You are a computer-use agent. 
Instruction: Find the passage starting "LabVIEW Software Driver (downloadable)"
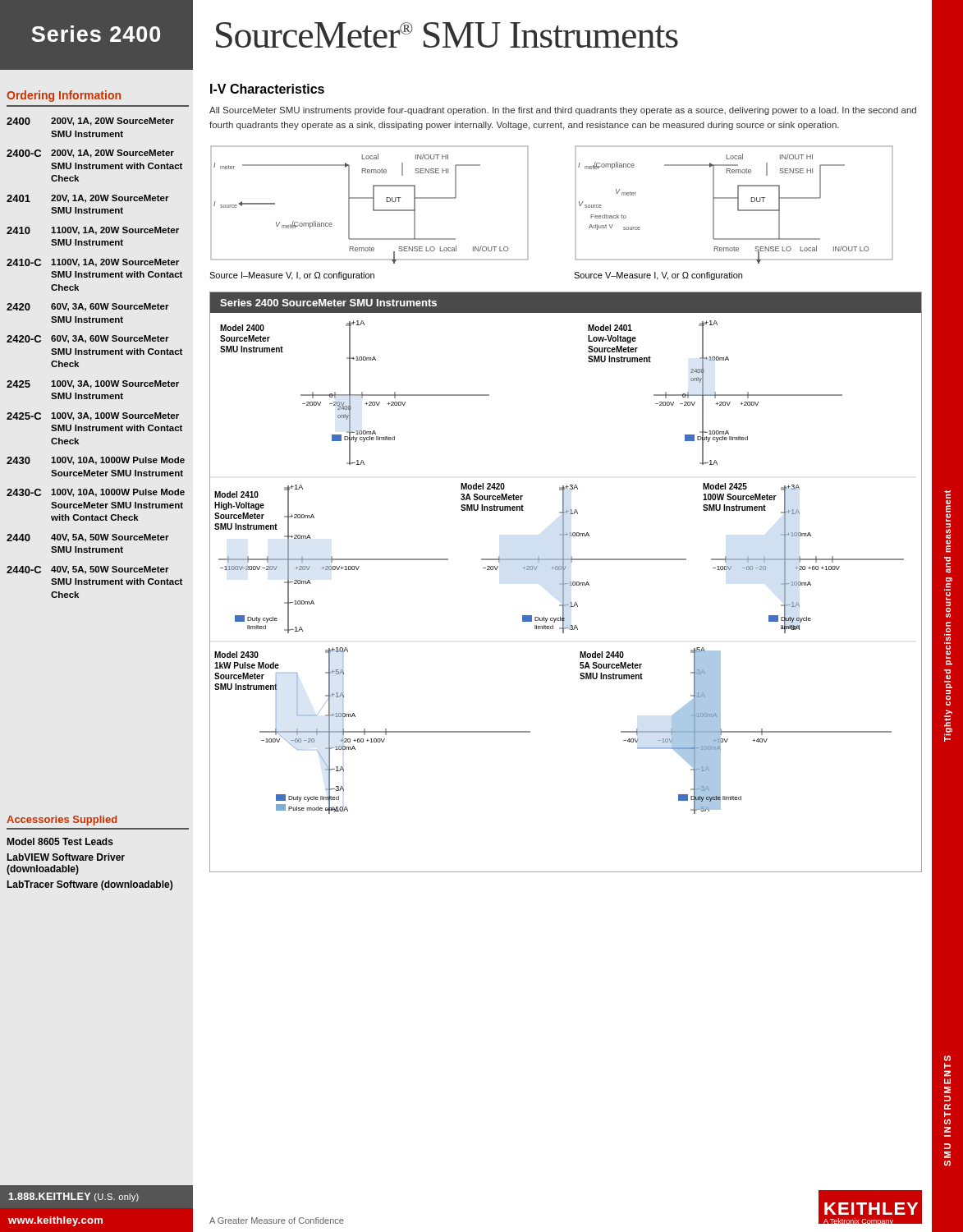pyautogui.click(x=66, y=863)
